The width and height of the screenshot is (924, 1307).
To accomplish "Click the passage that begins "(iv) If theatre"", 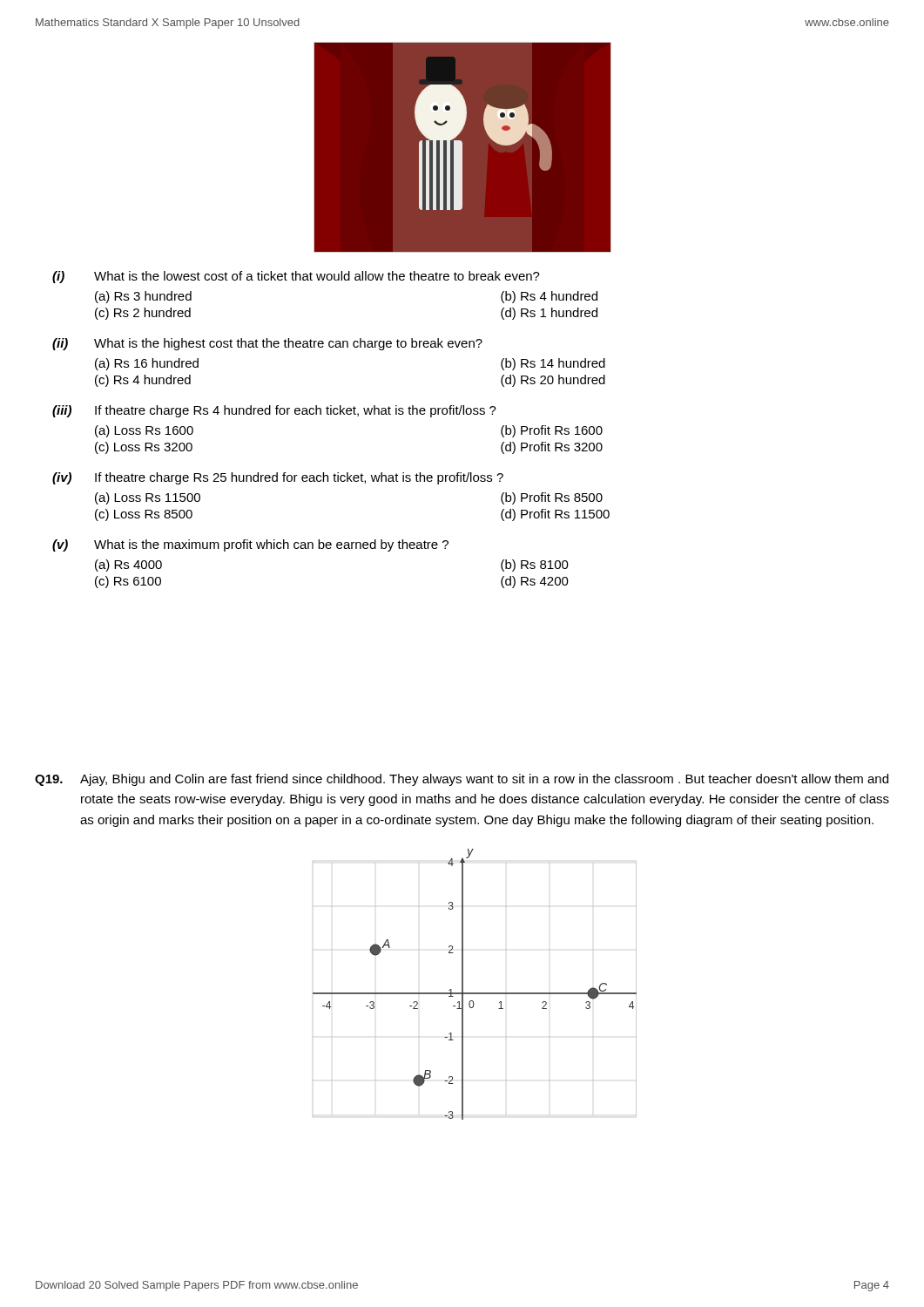I will 278,478.
